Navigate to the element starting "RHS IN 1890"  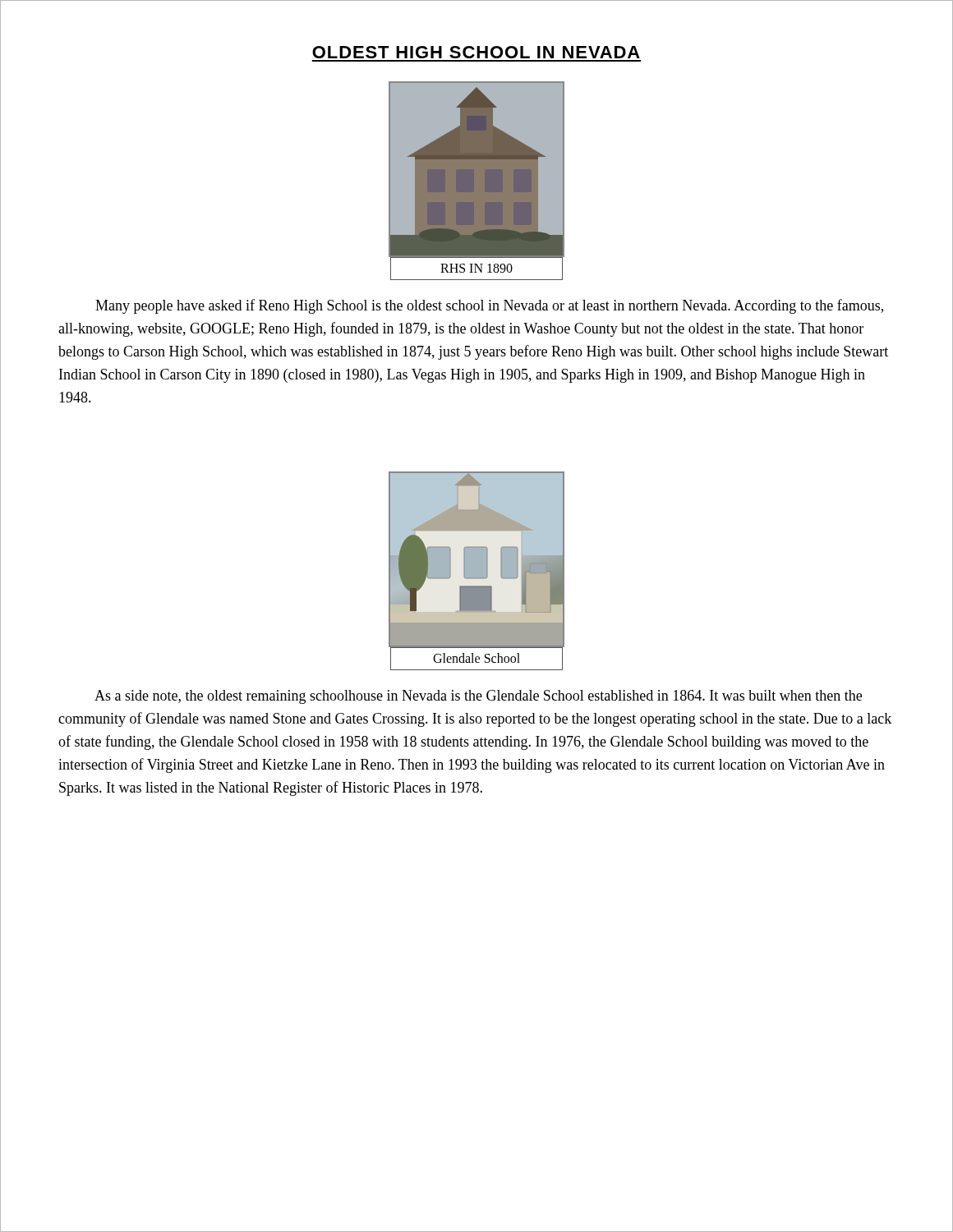tap(476, 269)
